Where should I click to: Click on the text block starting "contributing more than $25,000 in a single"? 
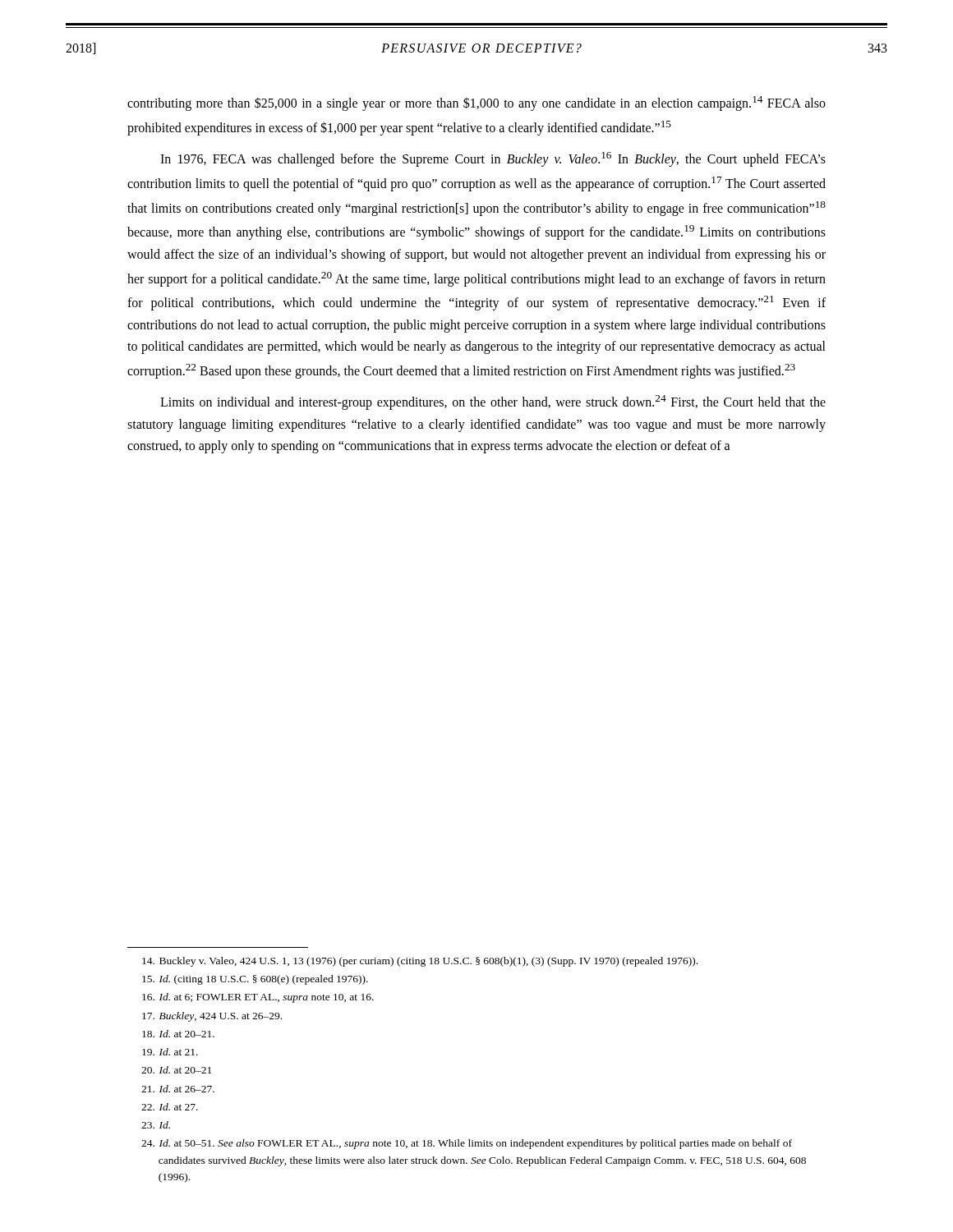coord(476,115)
